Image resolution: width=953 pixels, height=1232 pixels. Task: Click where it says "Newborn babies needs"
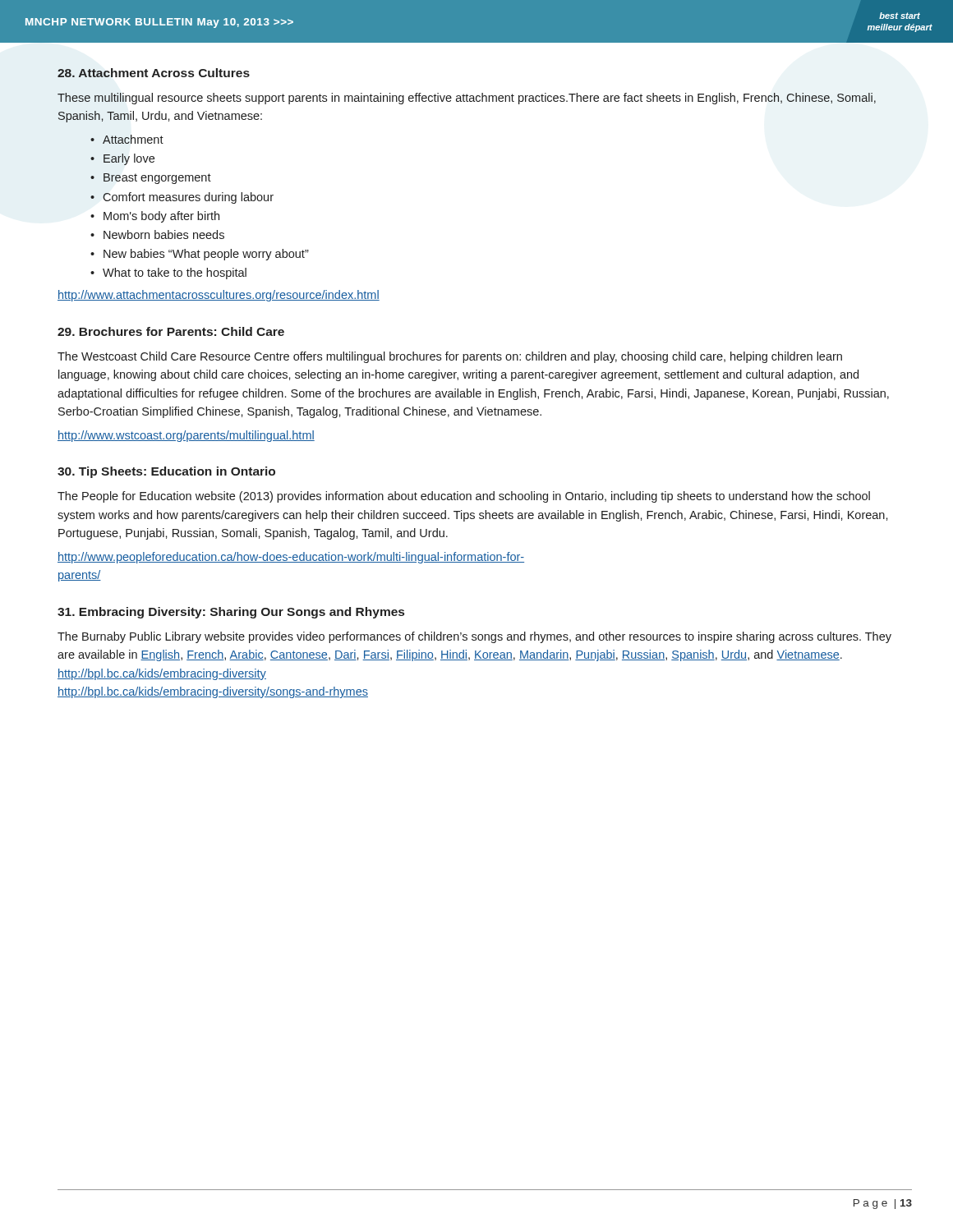pyautogui.click(x=164, y=235)
